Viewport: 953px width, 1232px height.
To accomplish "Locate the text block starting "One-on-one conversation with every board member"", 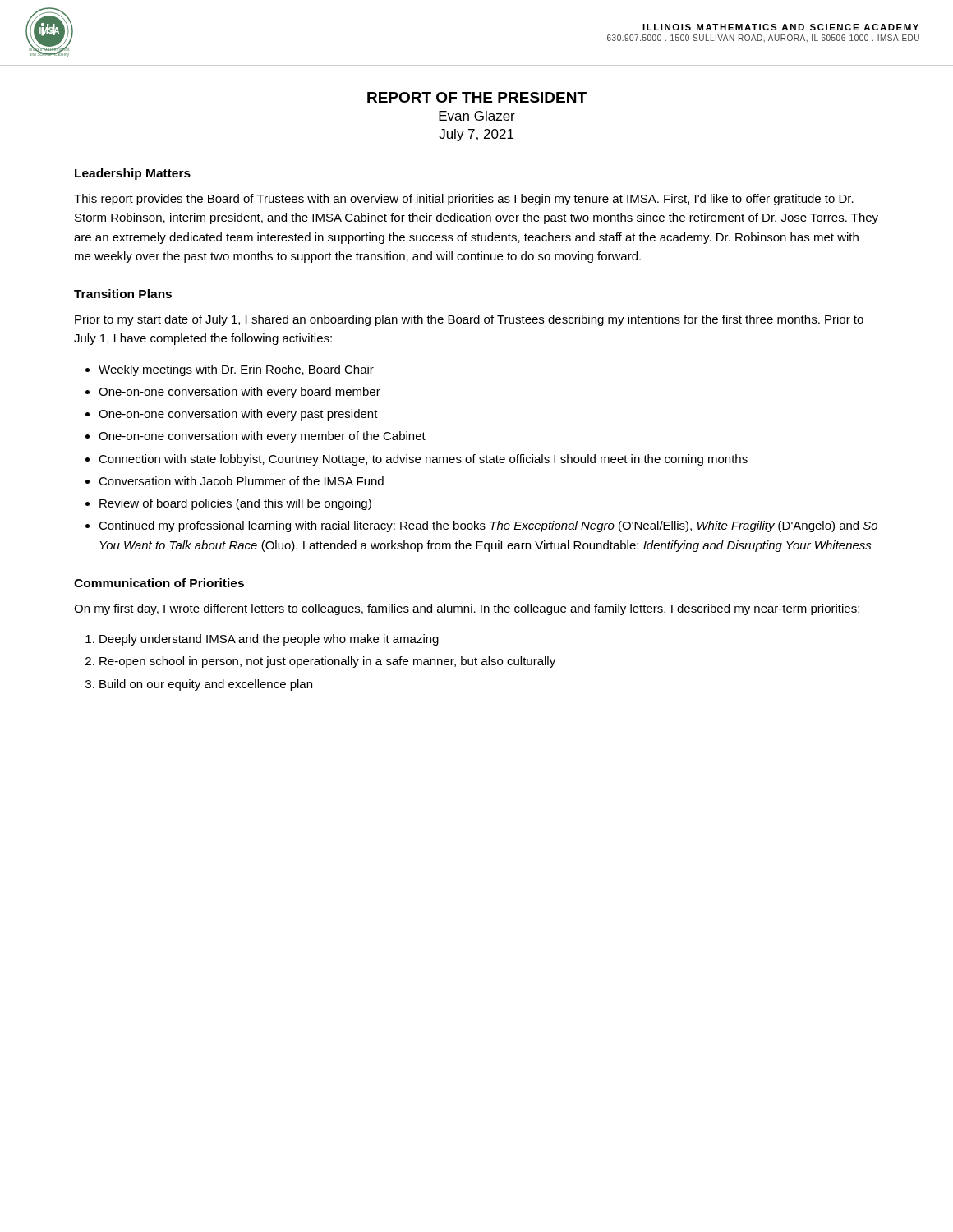I will coord(239,391).
